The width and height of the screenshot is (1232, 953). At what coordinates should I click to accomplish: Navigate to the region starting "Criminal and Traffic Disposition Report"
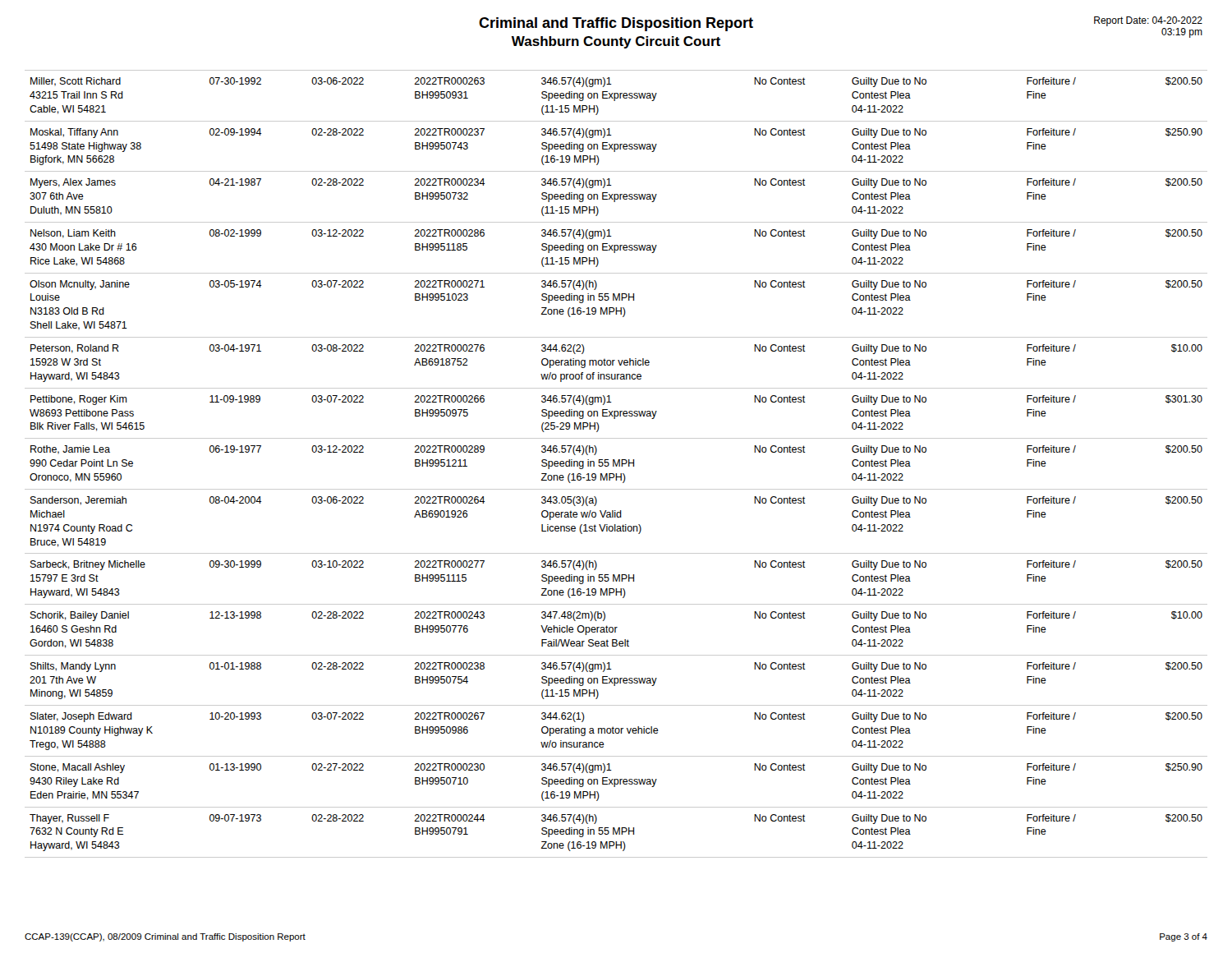coord(616,32)
